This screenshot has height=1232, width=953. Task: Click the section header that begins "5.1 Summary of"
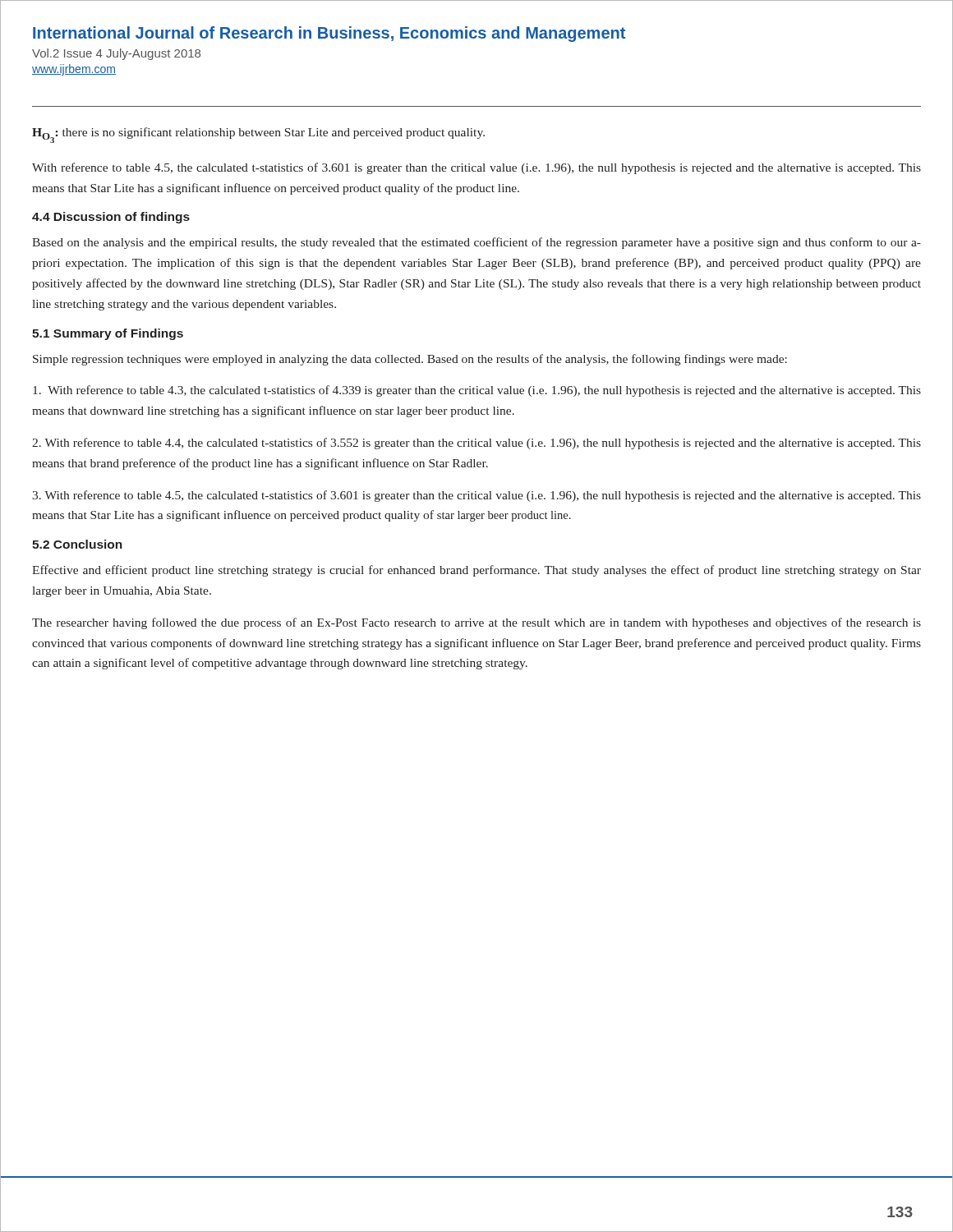(x=108, y=333)
